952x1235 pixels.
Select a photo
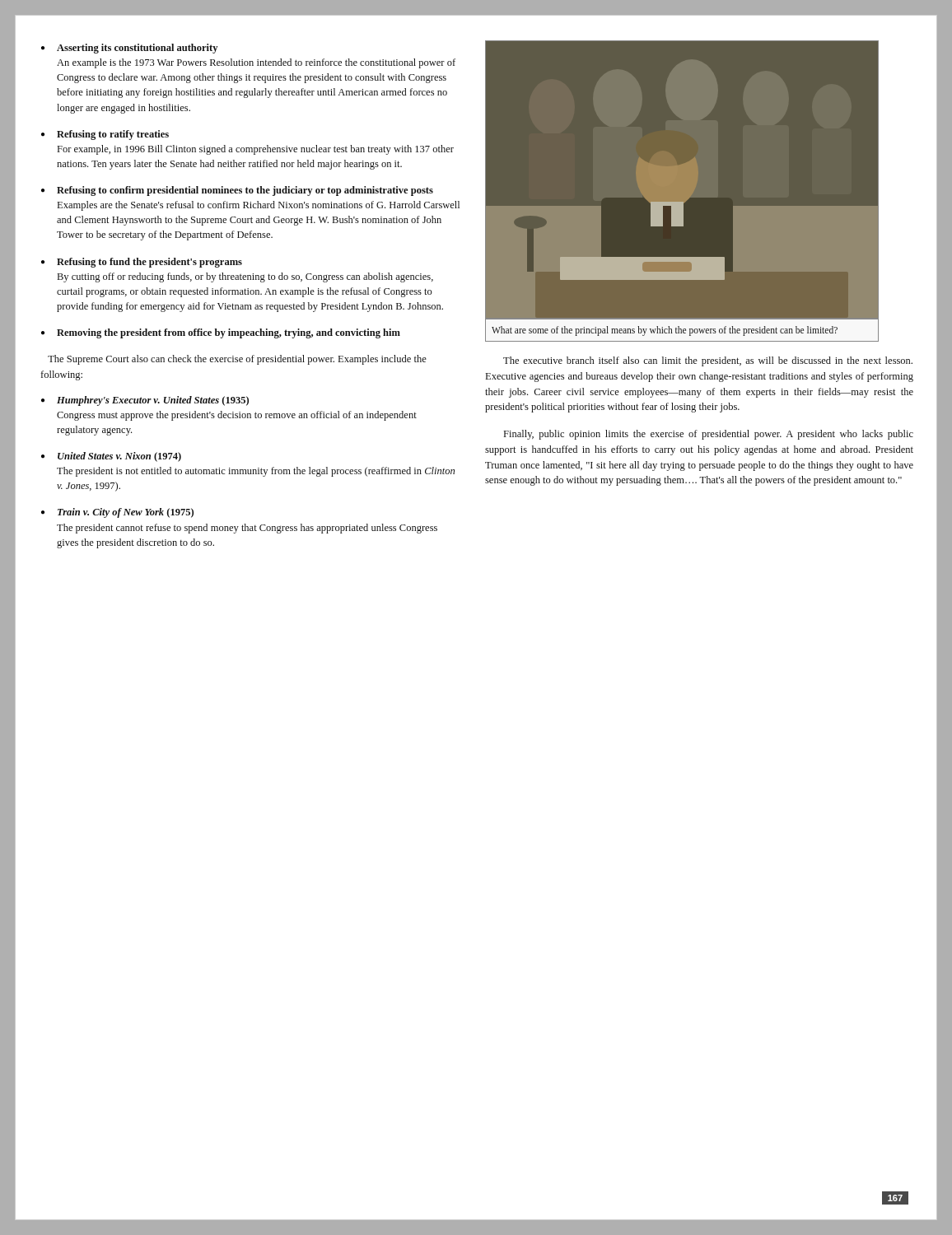682,180
